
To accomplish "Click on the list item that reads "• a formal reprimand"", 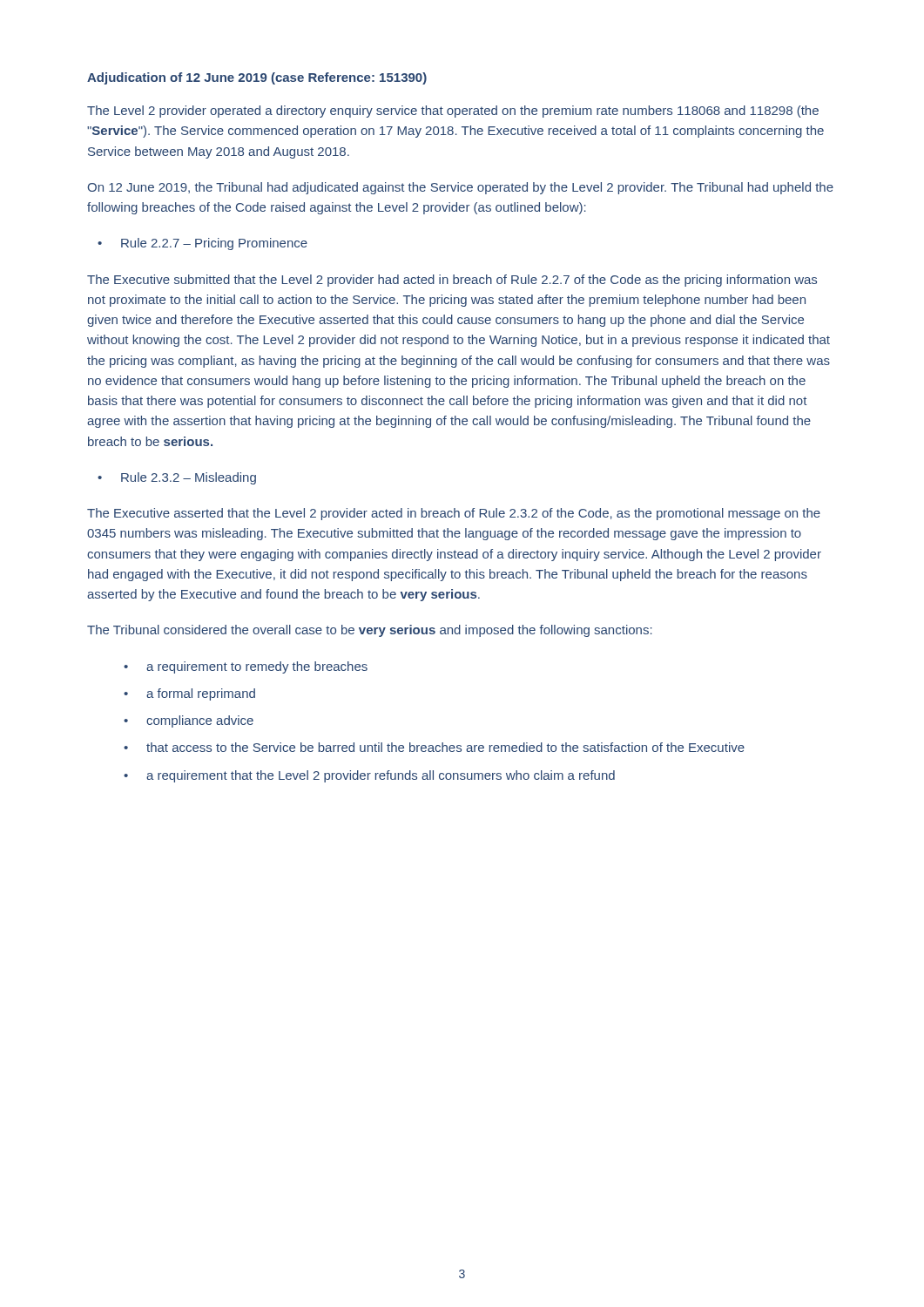I will (190, 693).
